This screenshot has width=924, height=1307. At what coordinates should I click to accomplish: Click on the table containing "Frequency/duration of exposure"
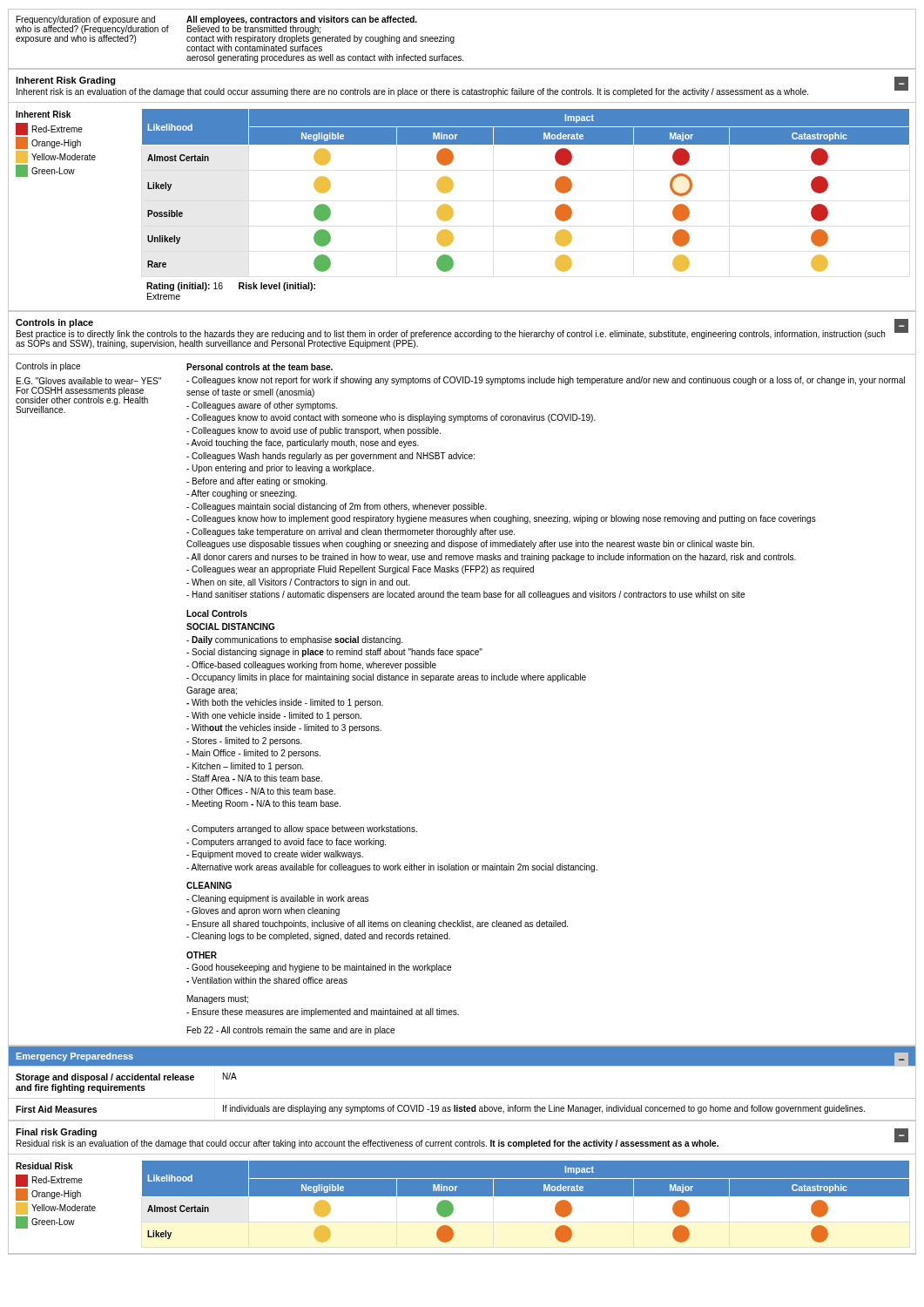(x=462, y=39)
